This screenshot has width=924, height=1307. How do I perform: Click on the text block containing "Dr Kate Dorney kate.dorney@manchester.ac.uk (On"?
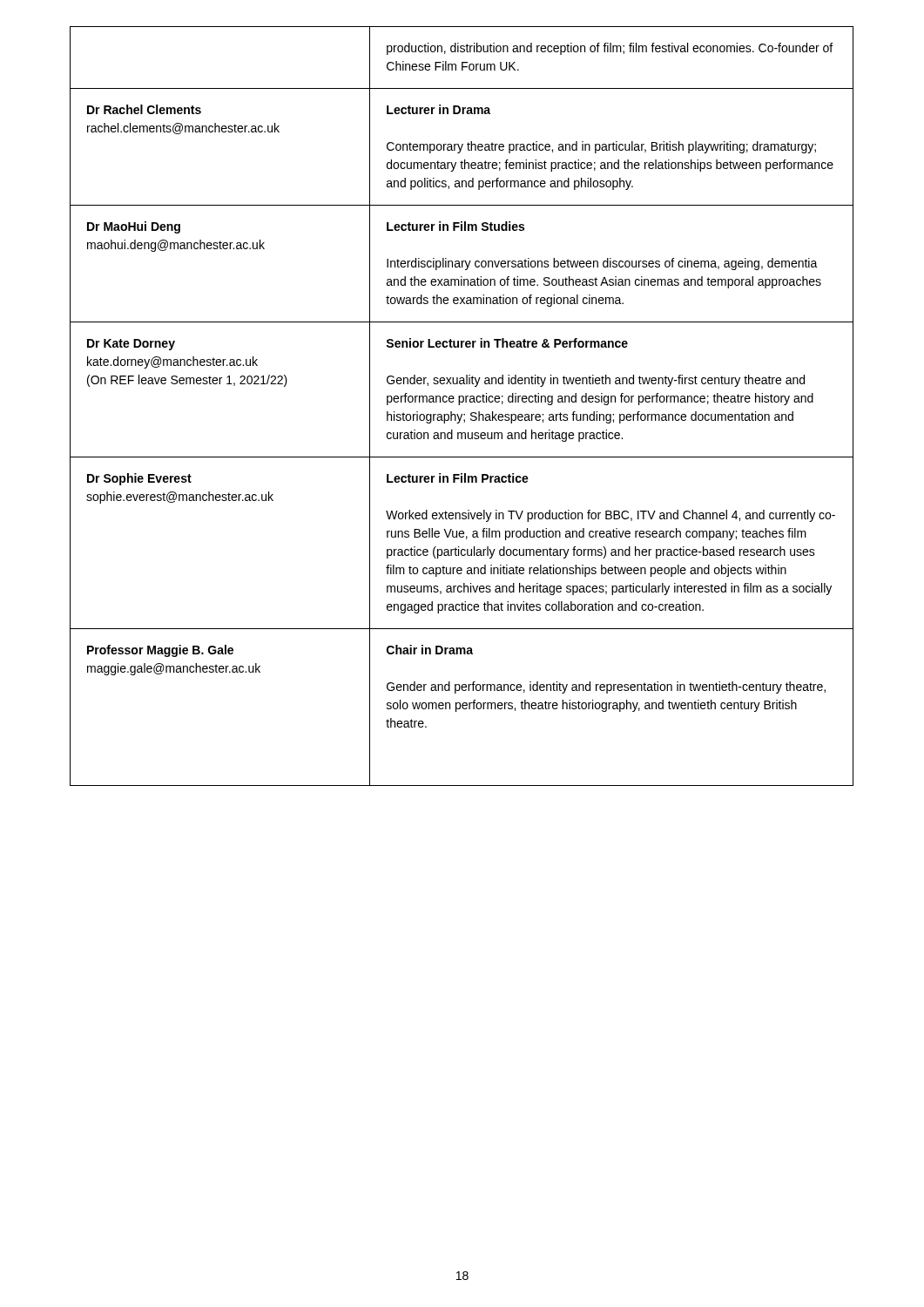(187, 362)
